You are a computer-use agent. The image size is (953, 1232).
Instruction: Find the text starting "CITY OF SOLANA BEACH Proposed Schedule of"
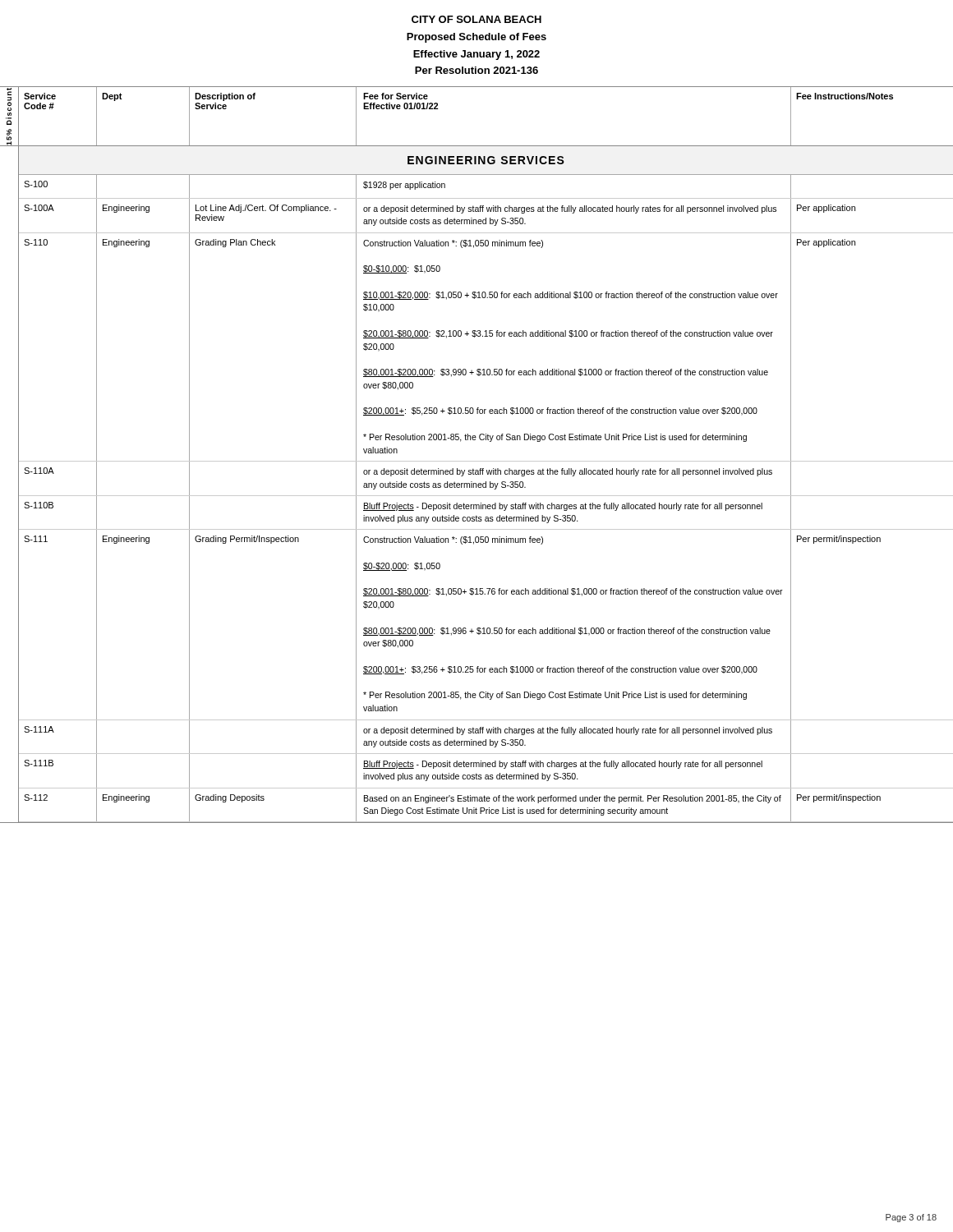pyautogui.click(x=476, y=45)
